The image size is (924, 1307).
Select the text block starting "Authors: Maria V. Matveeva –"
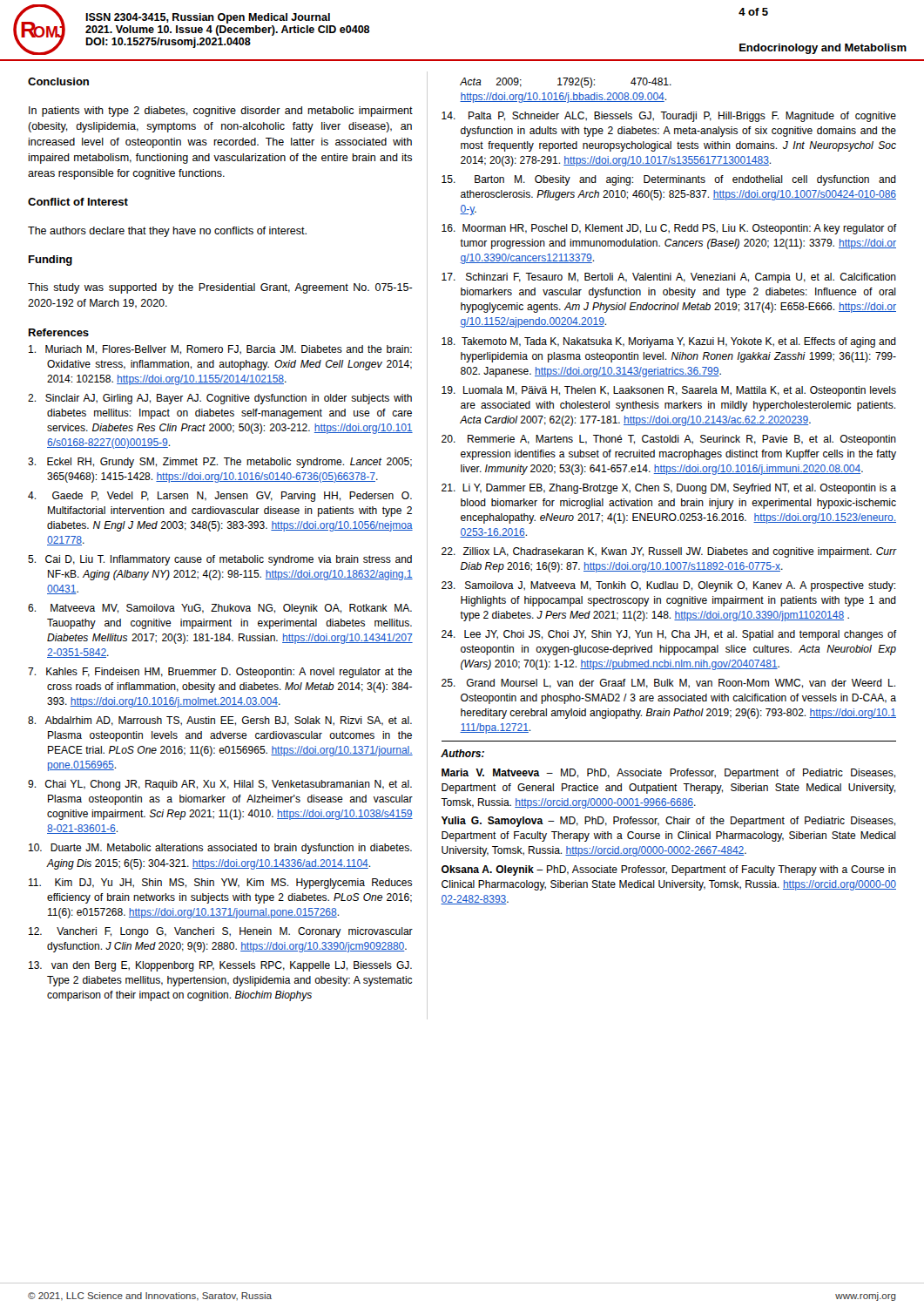[669, 827]
